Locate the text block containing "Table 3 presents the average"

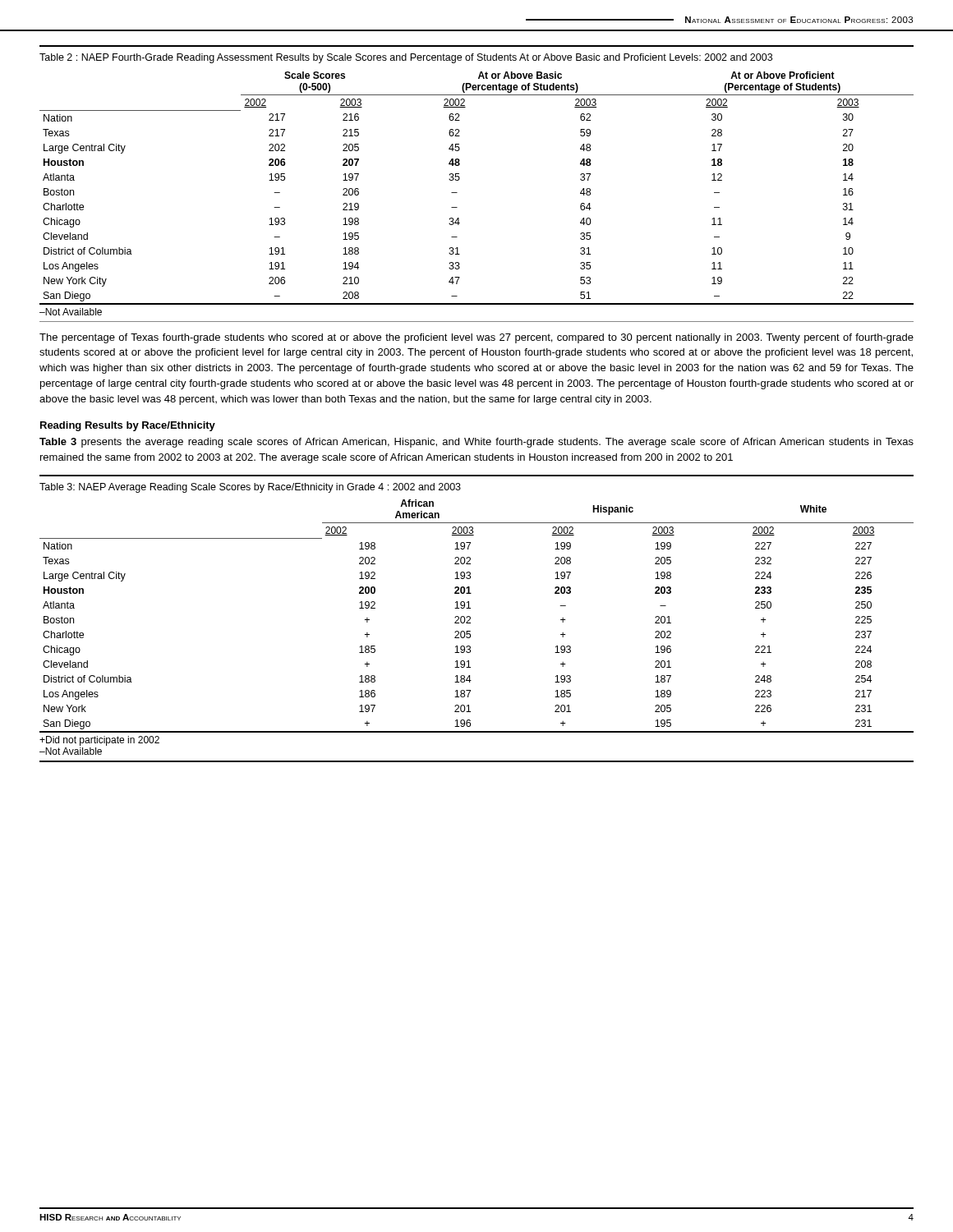pyautogui.click(x=476, y=449)
